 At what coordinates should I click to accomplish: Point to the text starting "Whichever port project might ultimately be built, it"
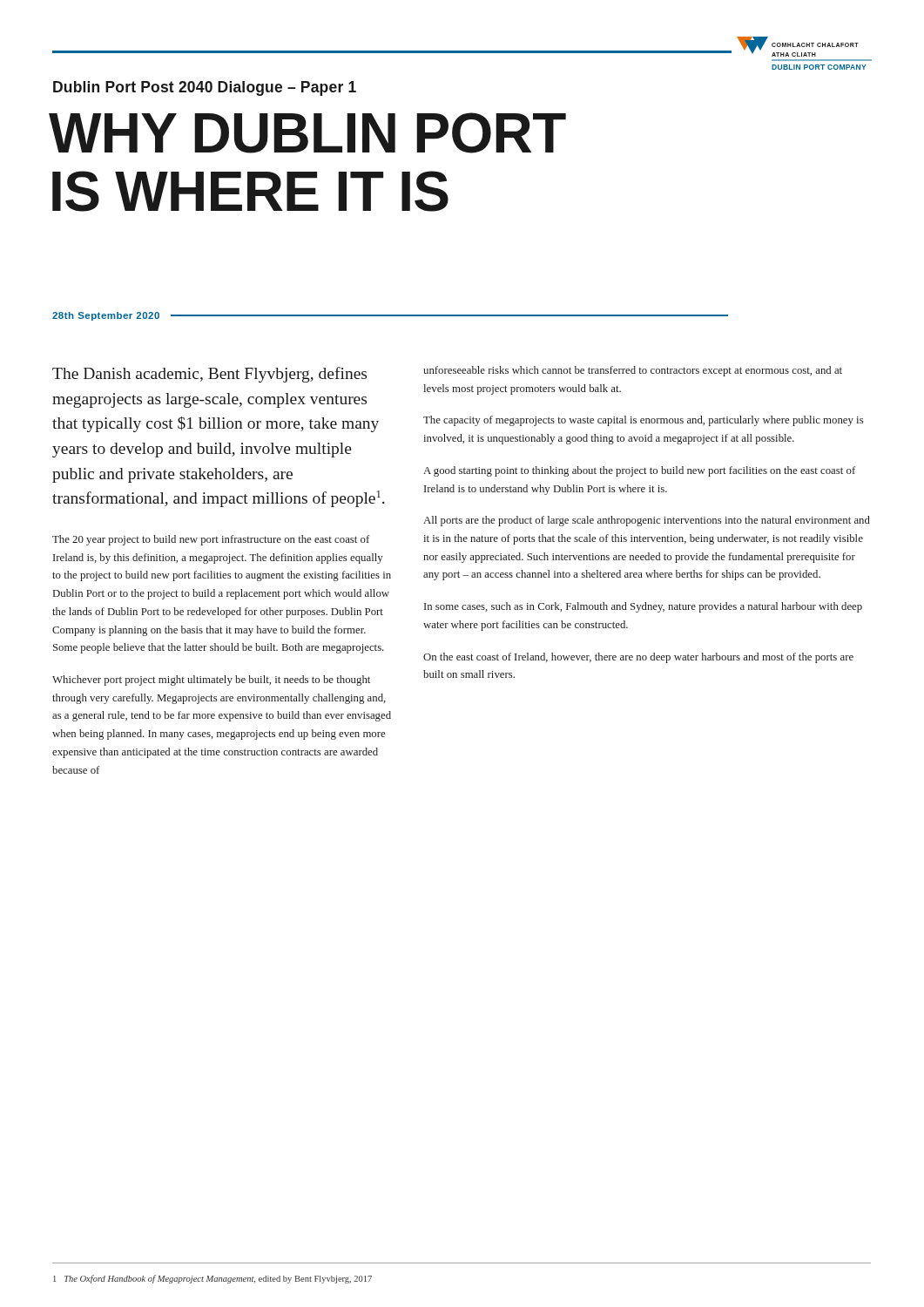[x=222, y=725]
